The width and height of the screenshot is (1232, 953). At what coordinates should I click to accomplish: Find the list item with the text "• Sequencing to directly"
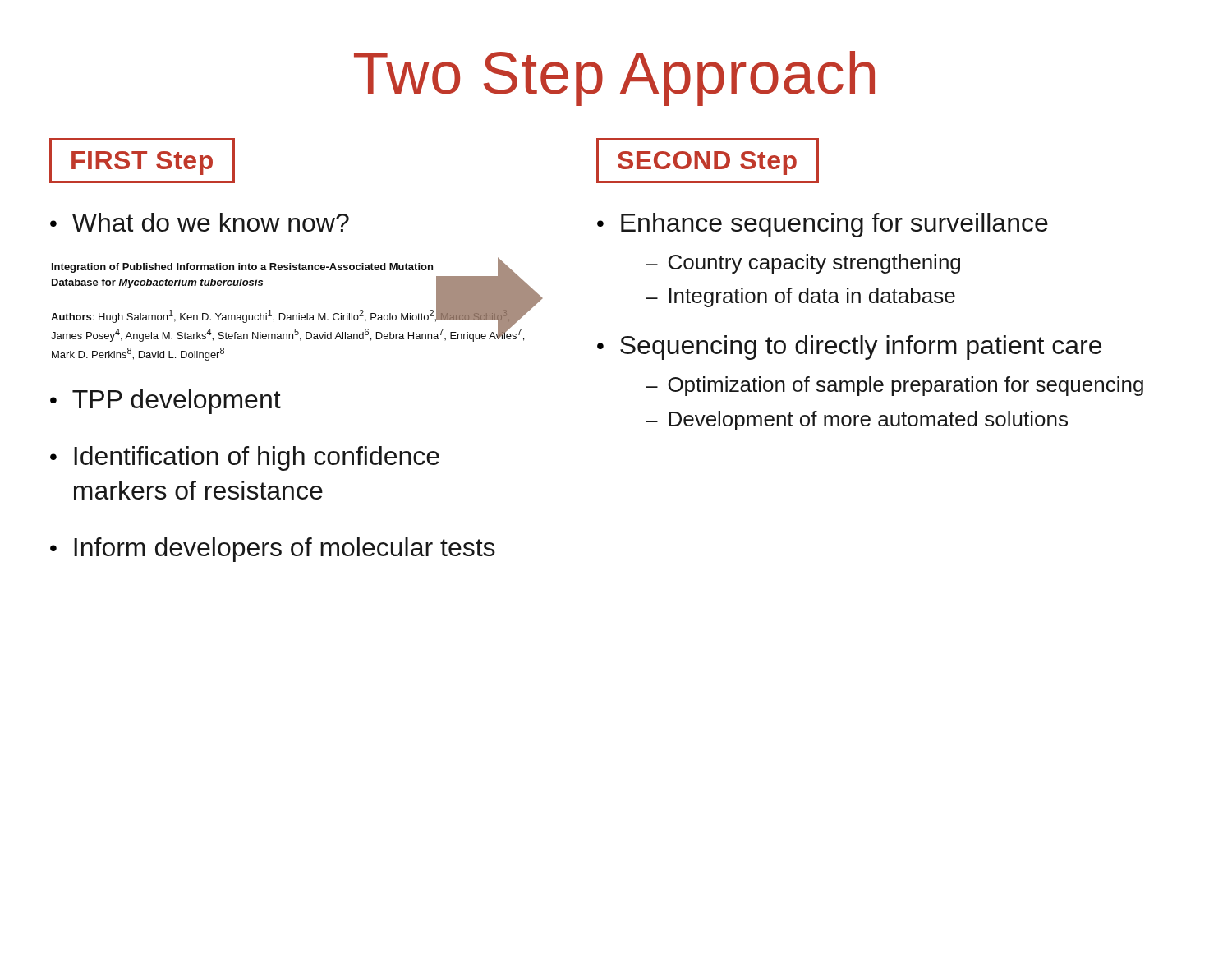pyautogui.click(x=849, y=346)
